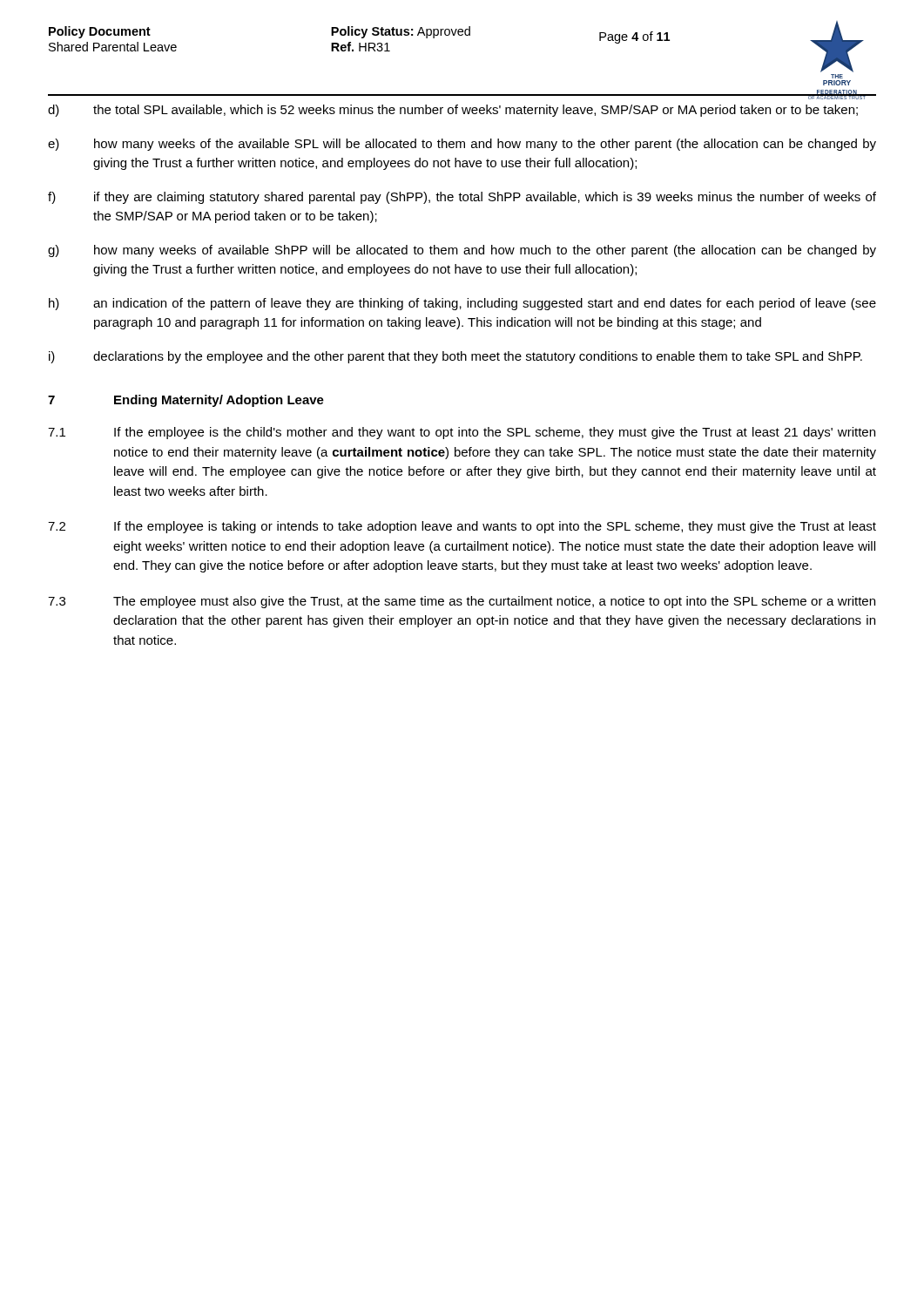Select the passage starting "d) the total"

[x=462, y=110]
